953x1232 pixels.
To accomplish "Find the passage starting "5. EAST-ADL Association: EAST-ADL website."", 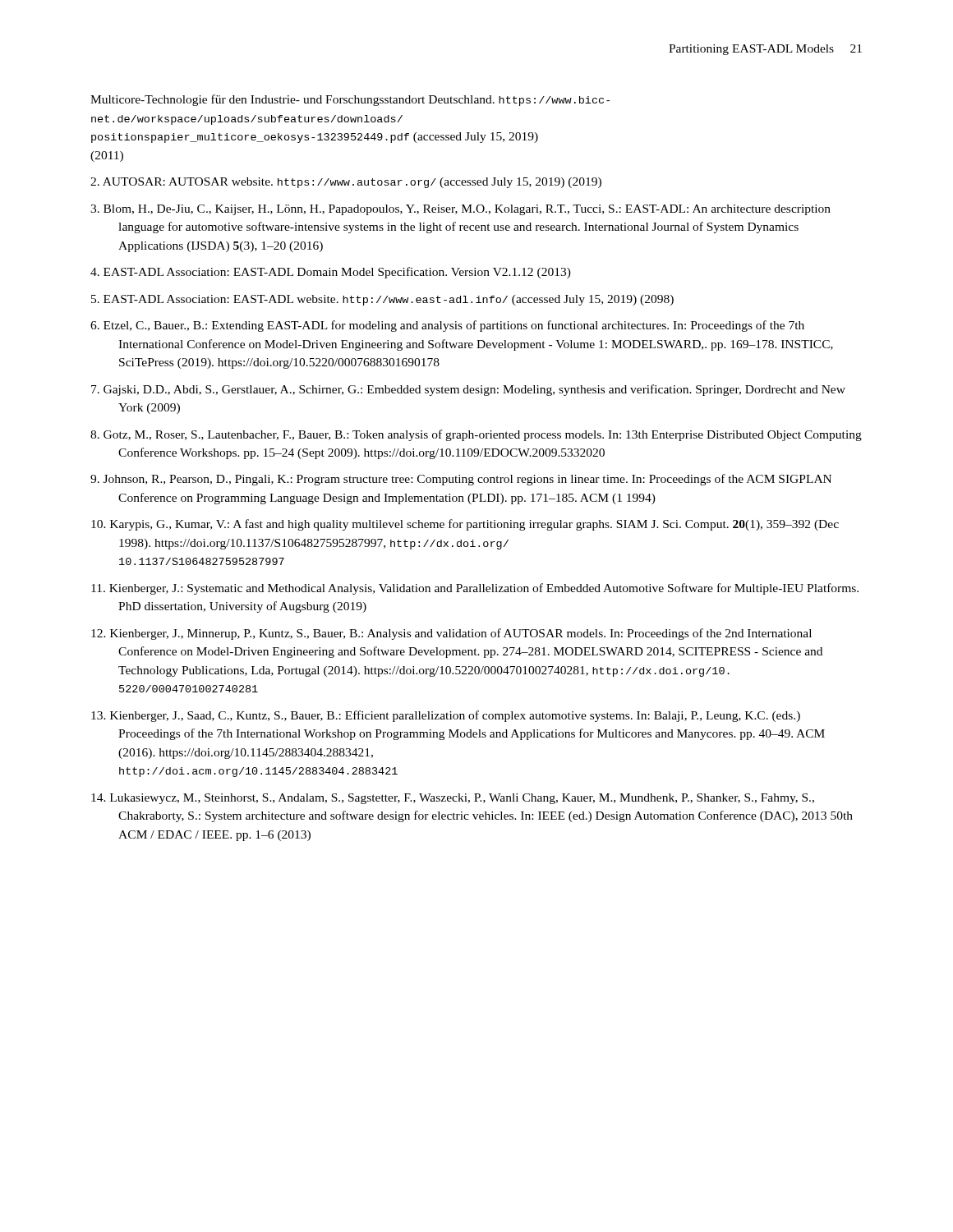I will pos(476,299).
